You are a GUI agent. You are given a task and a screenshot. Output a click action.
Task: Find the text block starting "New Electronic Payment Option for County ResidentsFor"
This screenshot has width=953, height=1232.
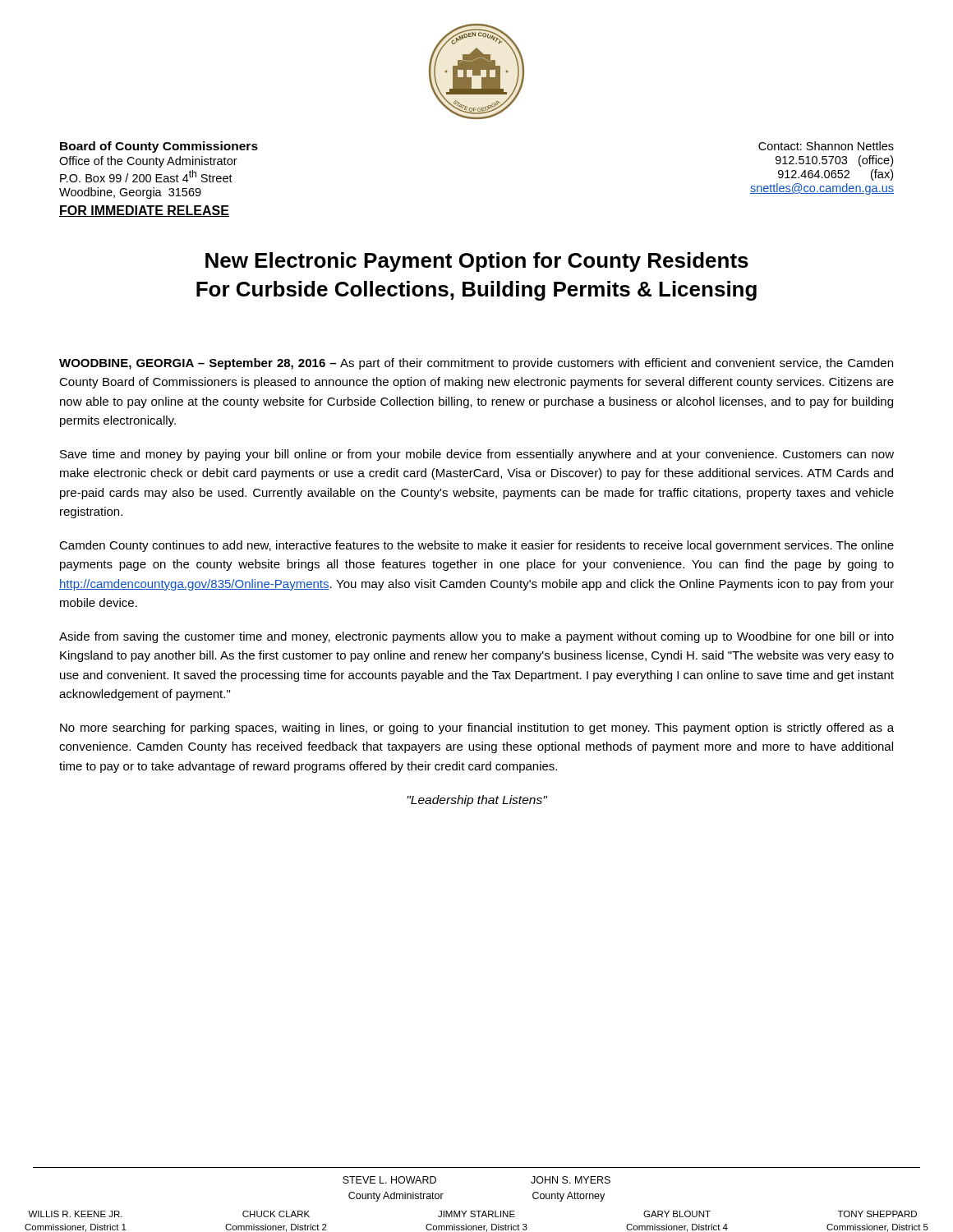476,275
